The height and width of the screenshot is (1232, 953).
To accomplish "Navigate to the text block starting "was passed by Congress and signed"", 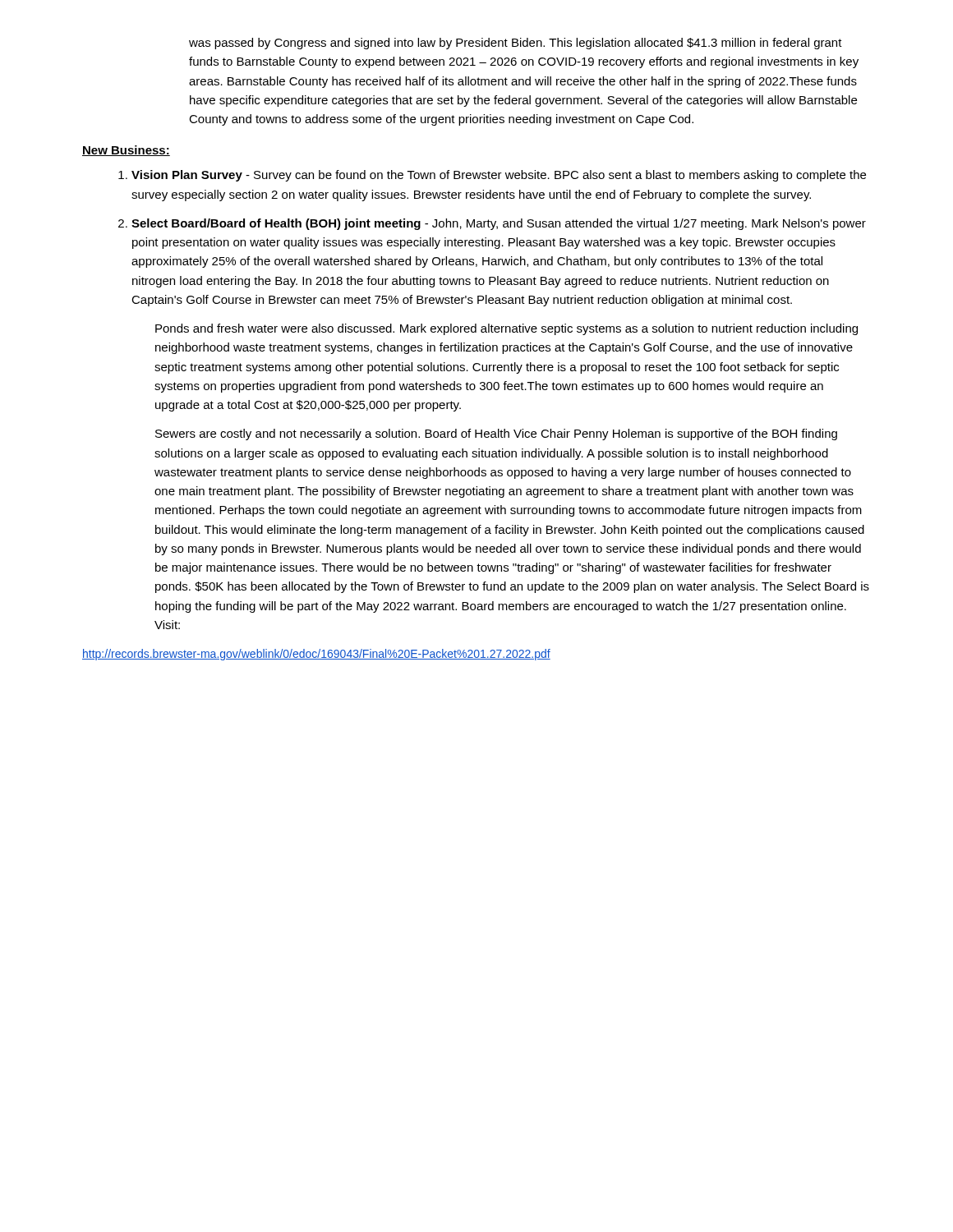I will tap(524, 81).
